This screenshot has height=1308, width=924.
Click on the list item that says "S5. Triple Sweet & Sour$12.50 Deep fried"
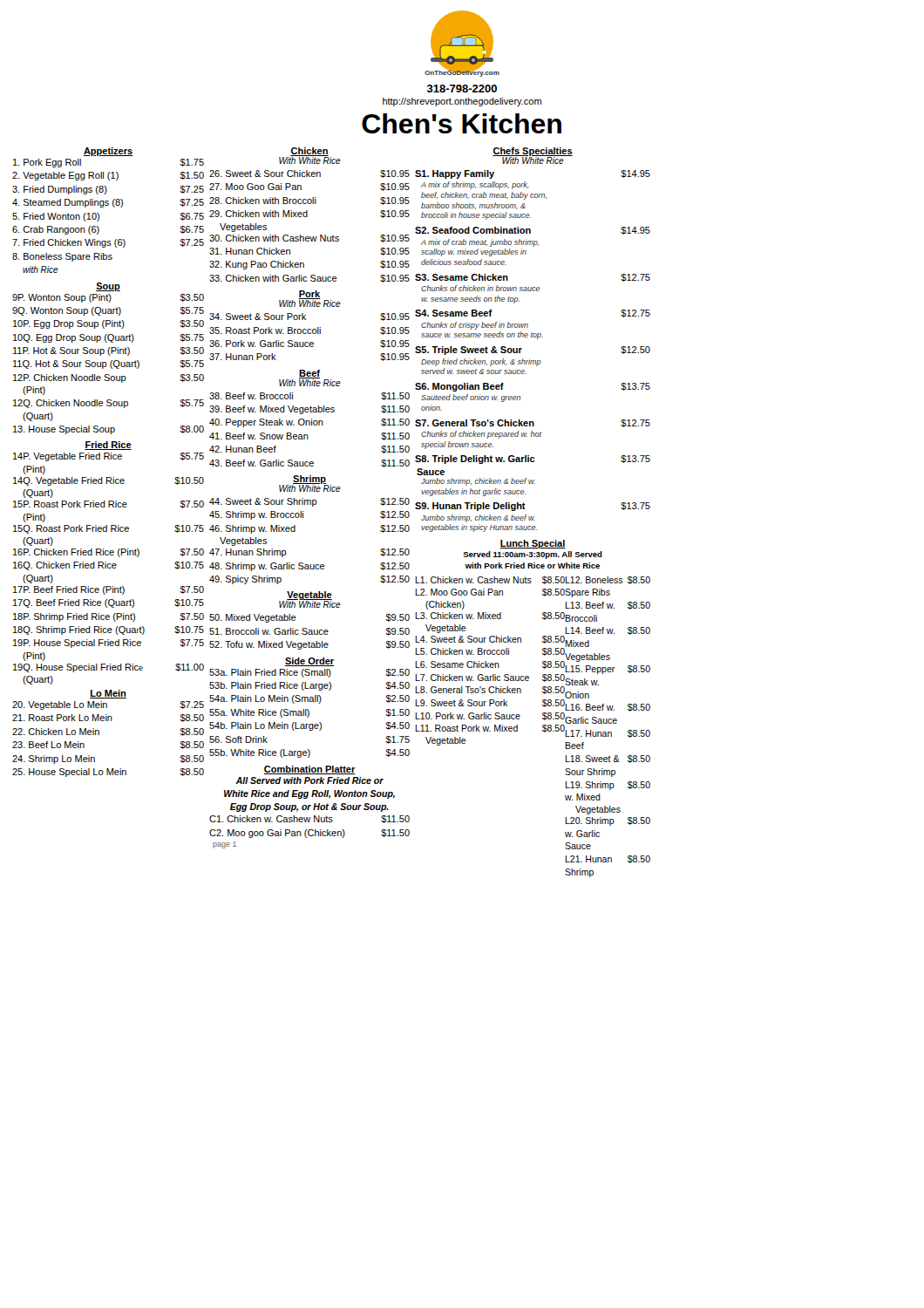point(533,361)
